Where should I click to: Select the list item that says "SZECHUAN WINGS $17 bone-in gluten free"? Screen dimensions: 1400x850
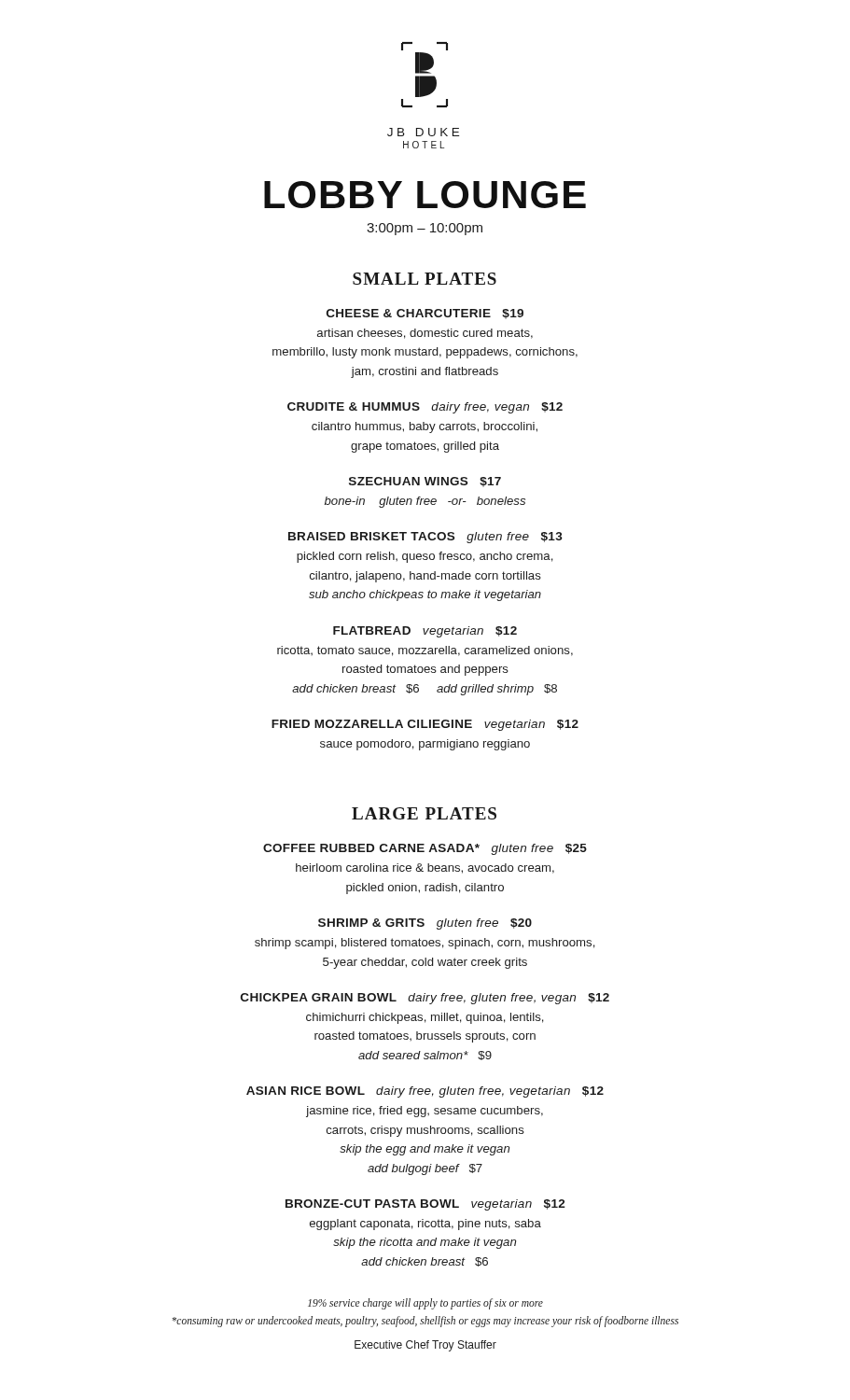pos(425,493)
